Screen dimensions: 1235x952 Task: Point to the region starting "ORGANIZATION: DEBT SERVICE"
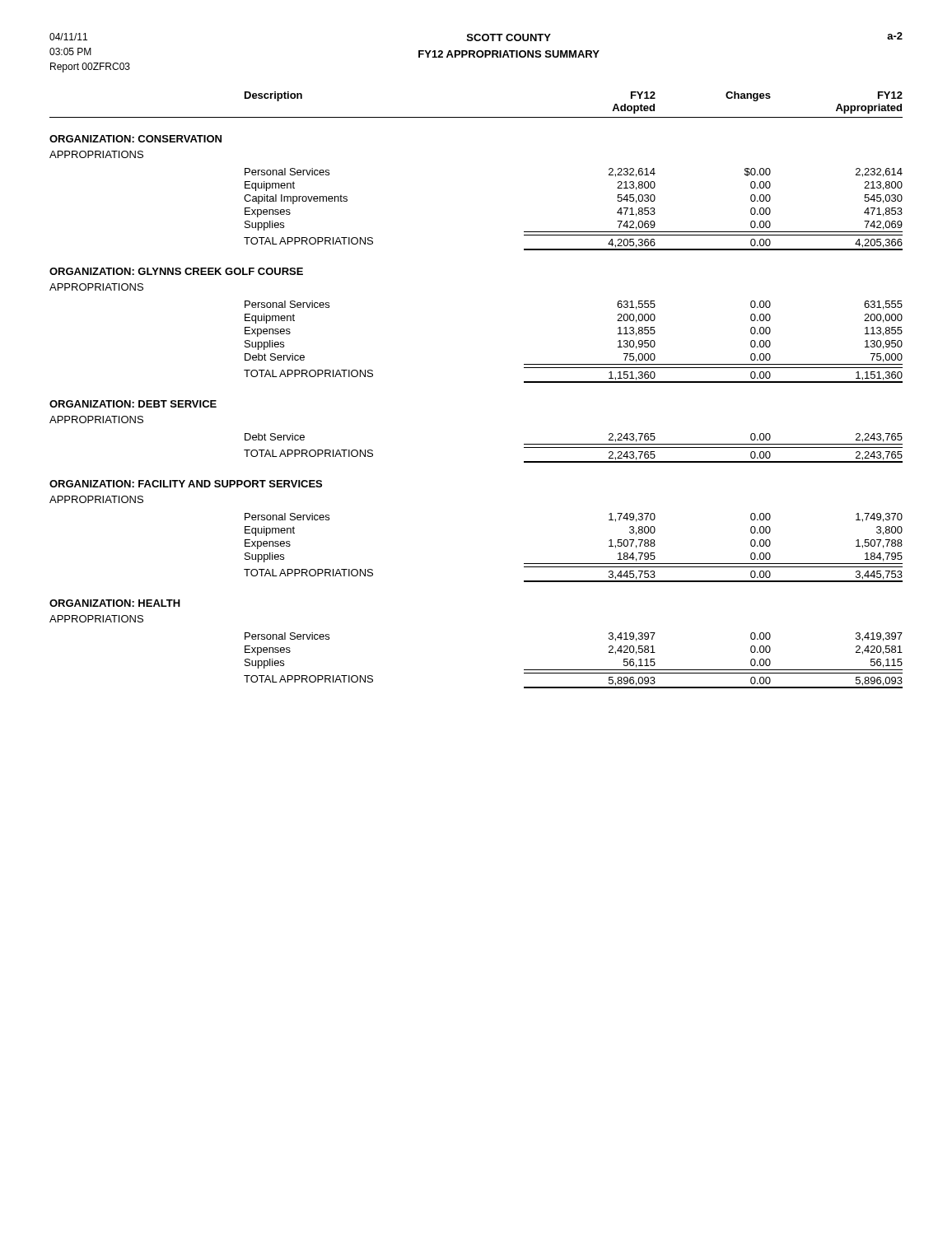tap(133, 404)
